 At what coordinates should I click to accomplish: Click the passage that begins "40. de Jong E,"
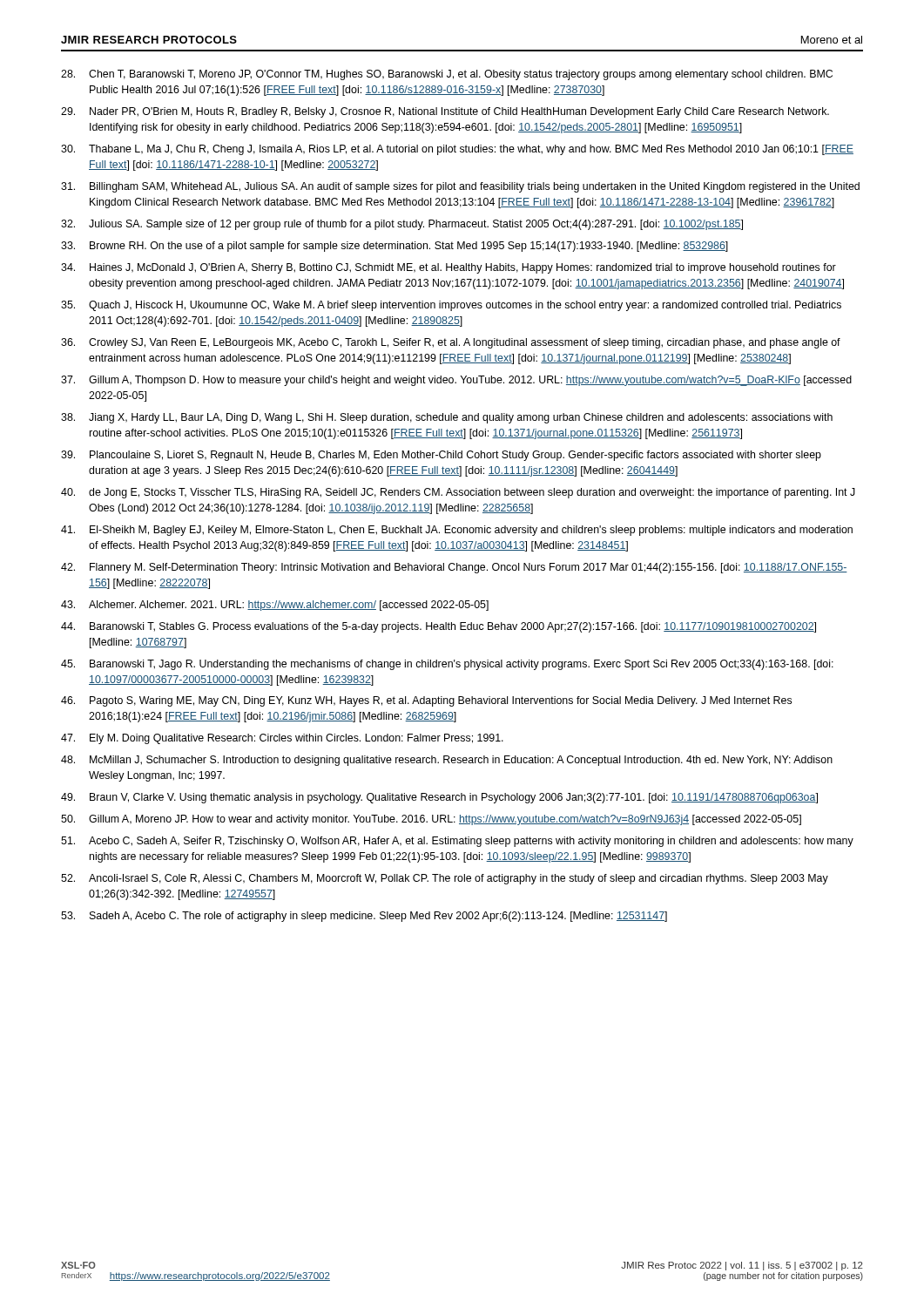point(462,501)
